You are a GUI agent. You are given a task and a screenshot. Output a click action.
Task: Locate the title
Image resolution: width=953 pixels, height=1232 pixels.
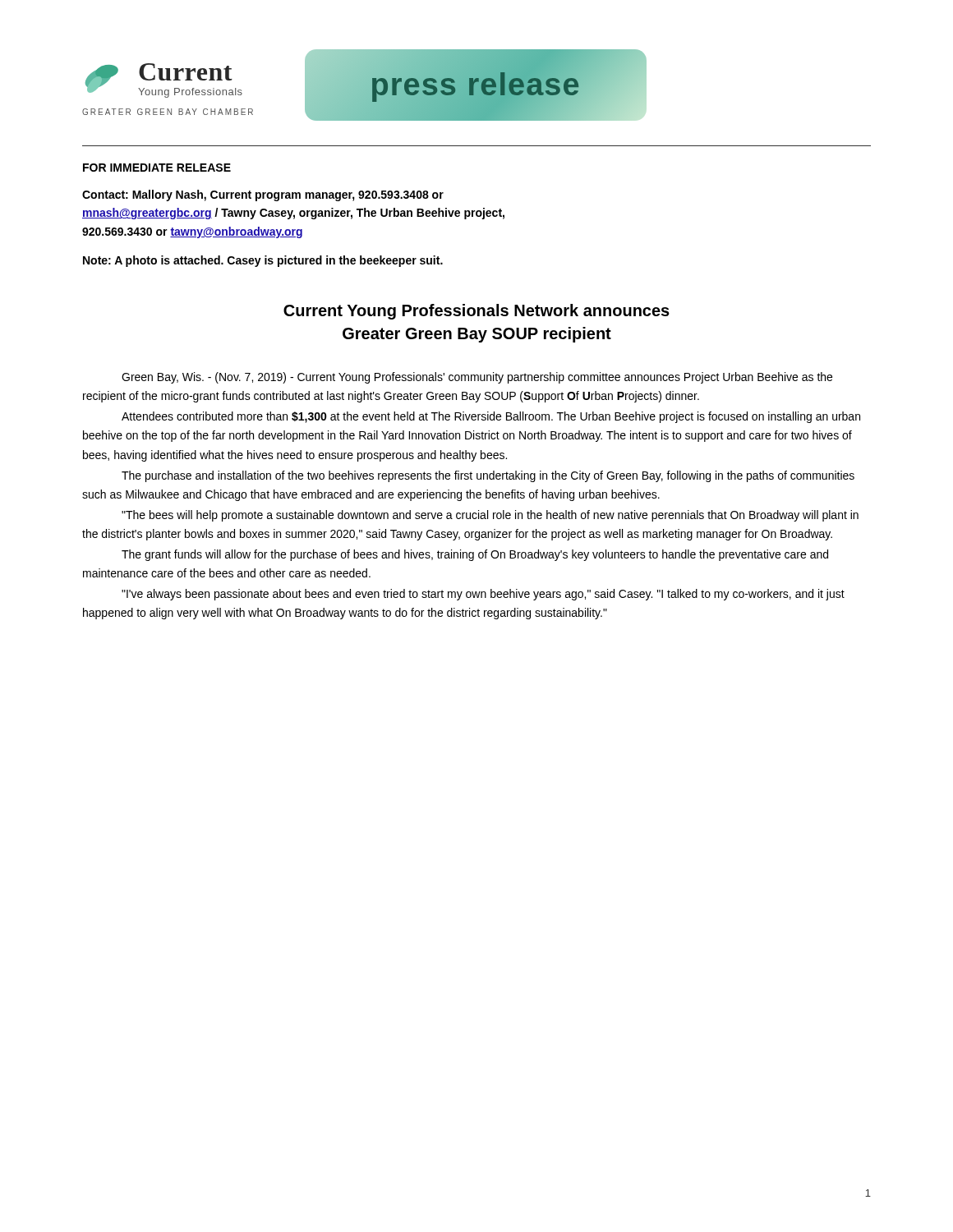(x=476, y=322)
